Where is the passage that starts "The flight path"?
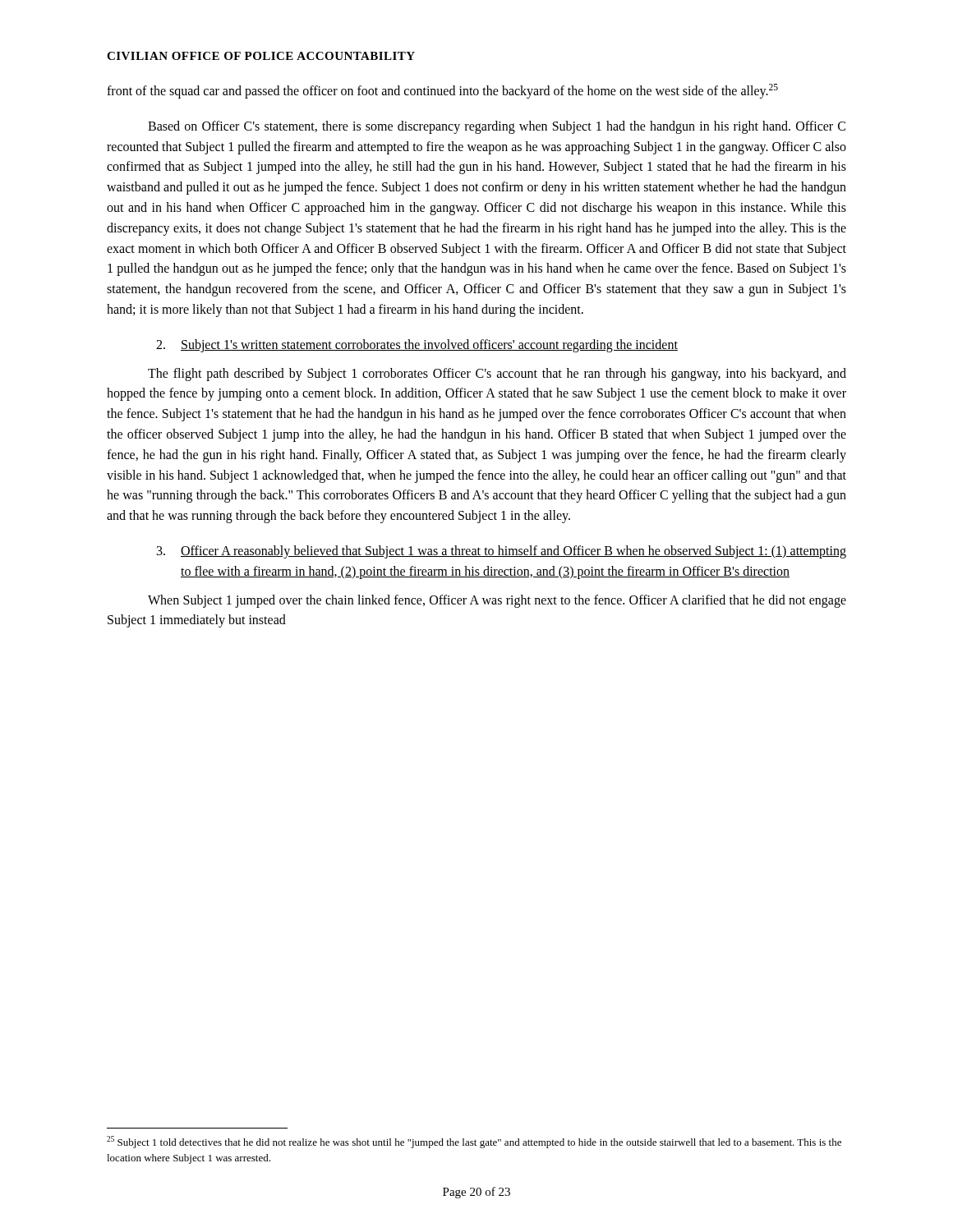Screen dimensions: 1232x953 pyautogui.click(x=476, y=445)
